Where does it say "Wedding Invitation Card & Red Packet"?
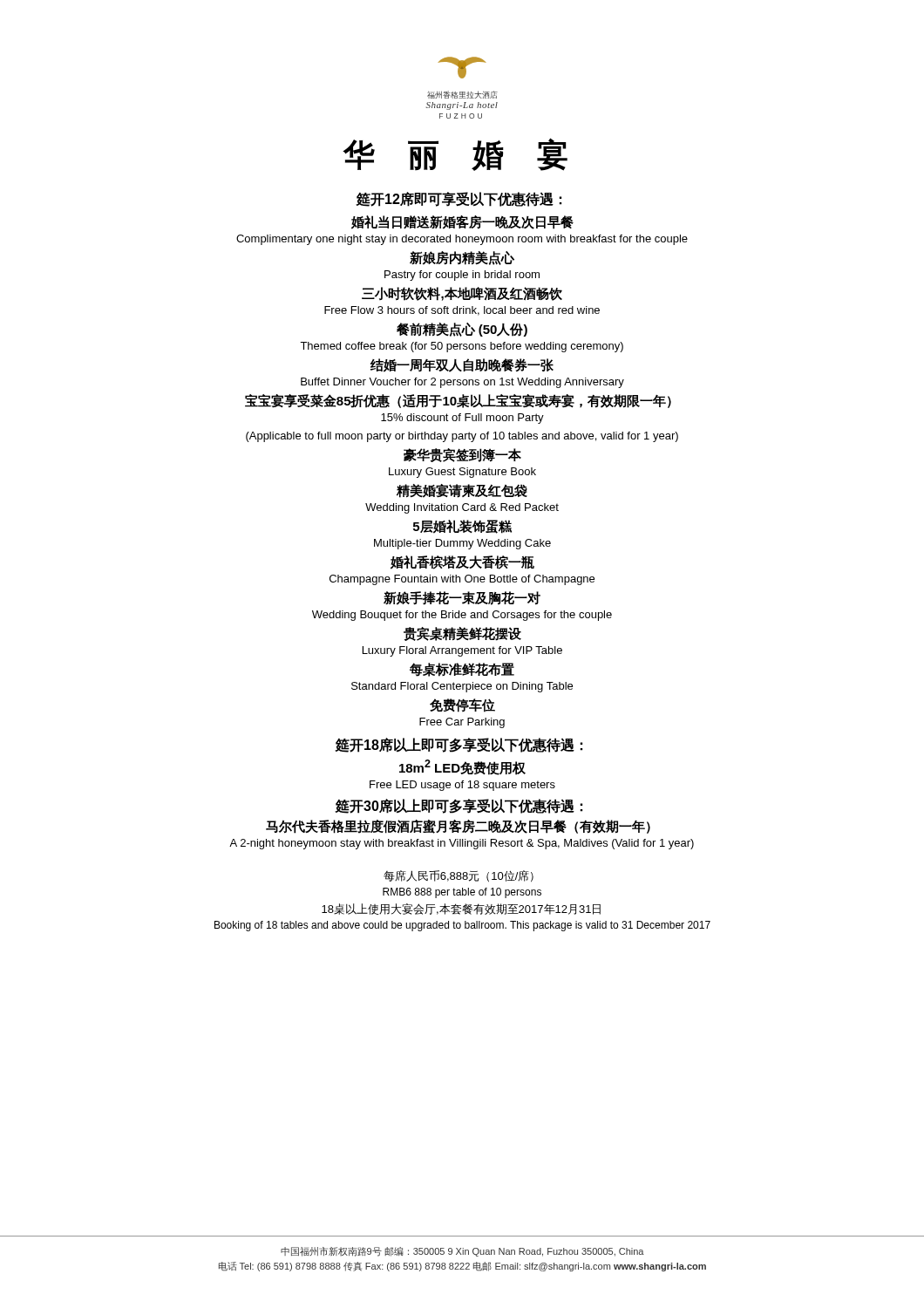The height and width of the screenshot is (1308, 924). point(462,507)
